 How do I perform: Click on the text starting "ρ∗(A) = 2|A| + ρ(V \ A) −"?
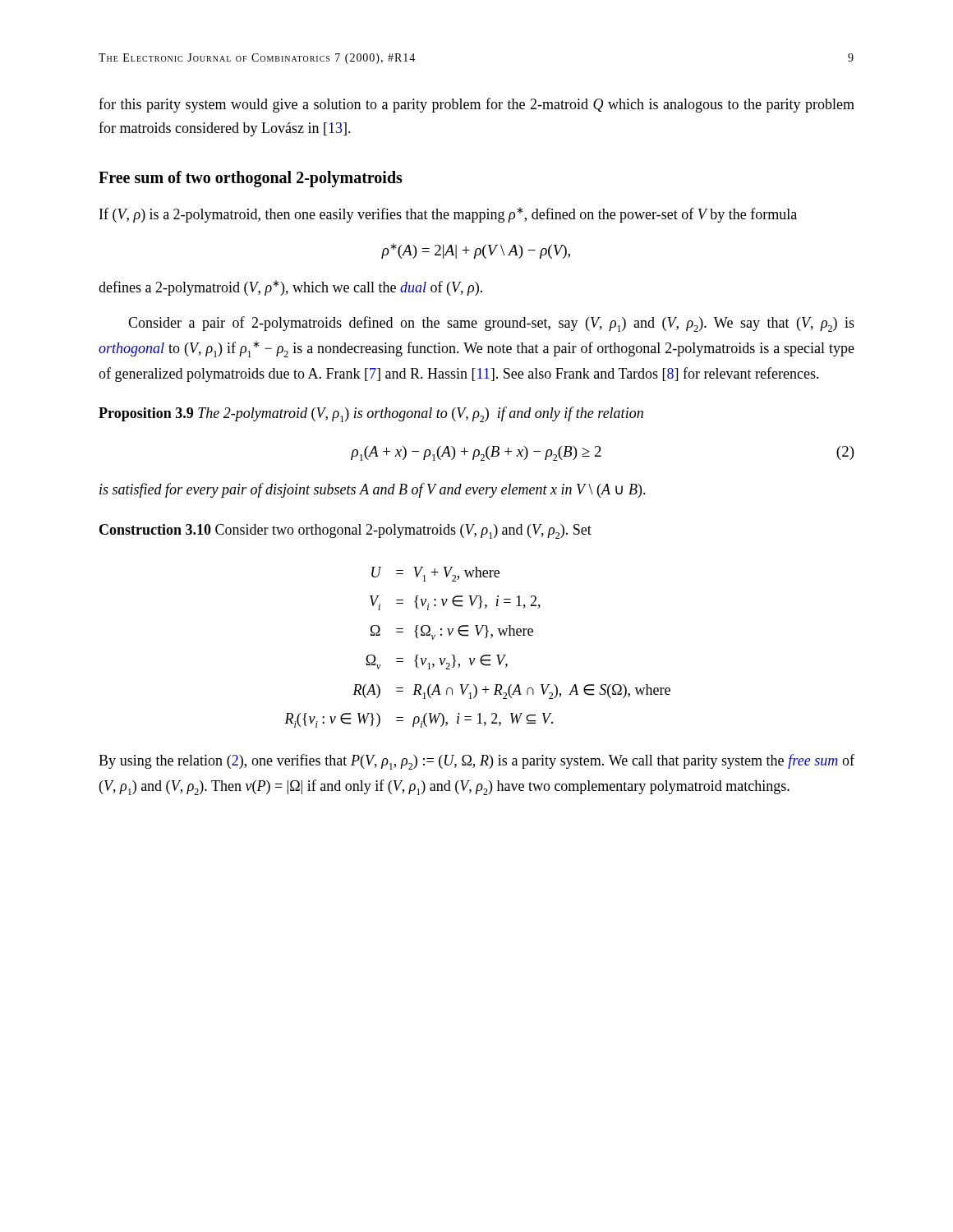tap(476, 250)
